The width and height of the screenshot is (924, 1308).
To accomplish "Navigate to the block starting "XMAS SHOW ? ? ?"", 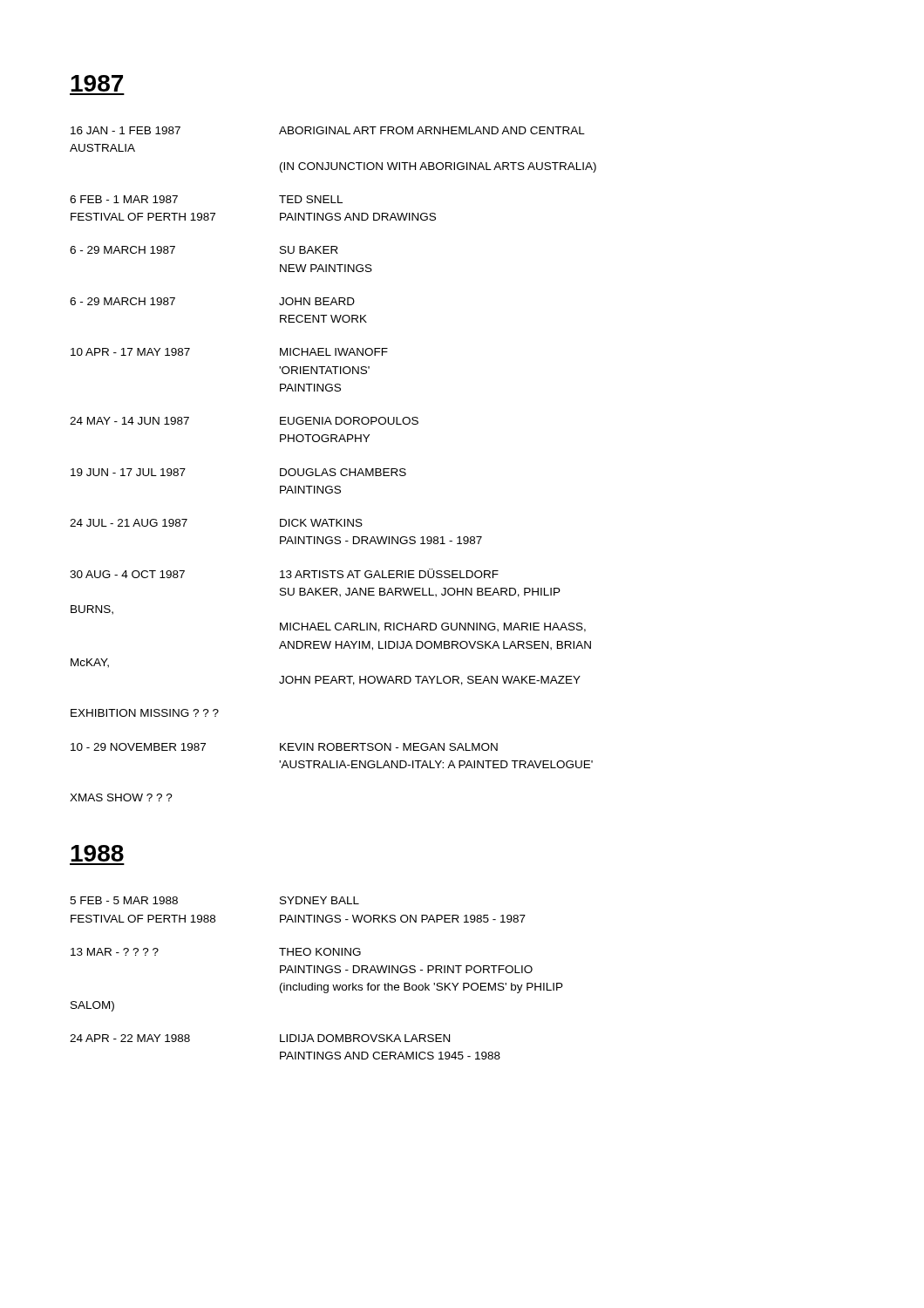I will (121, 797).
